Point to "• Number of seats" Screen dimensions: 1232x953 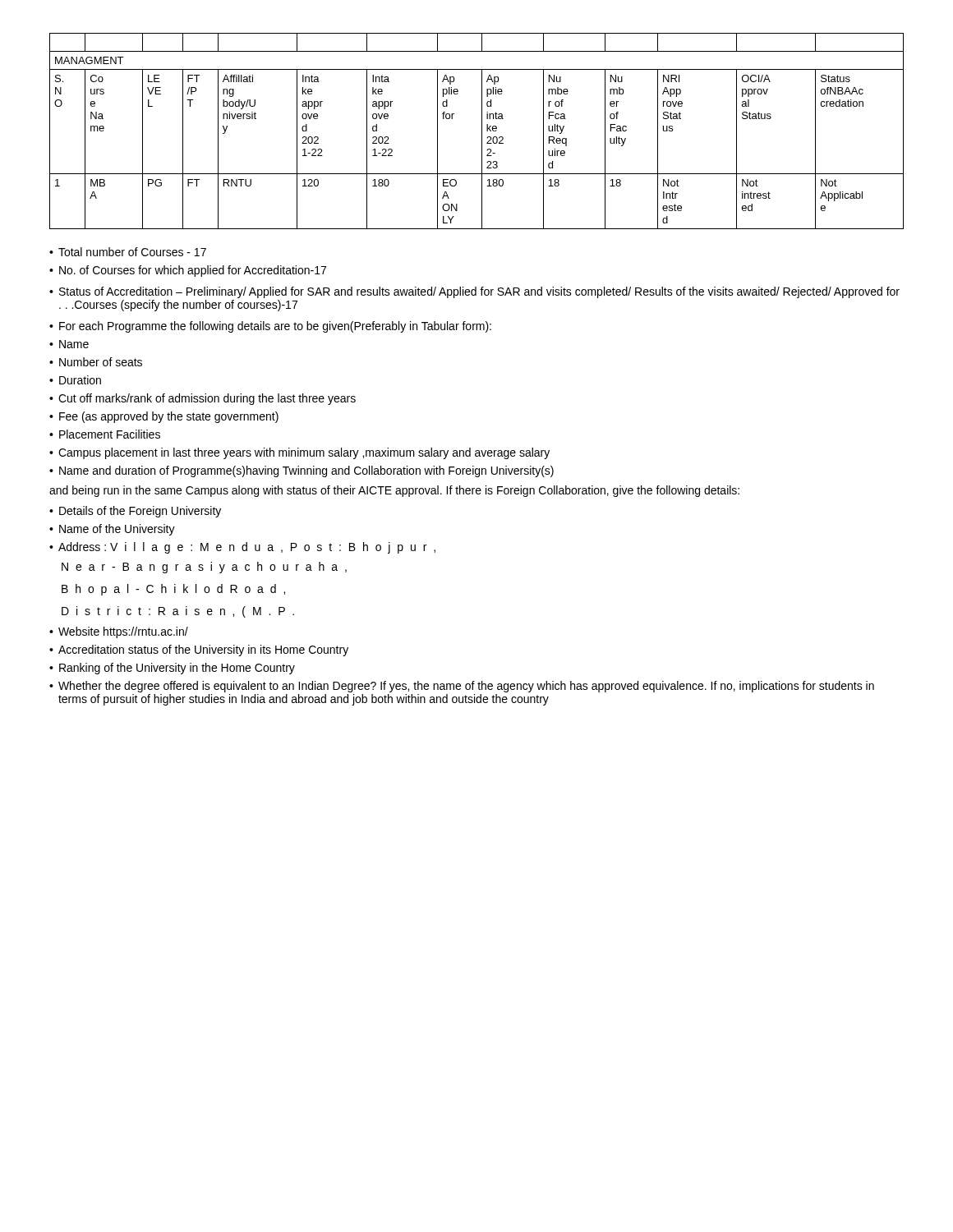96,362
